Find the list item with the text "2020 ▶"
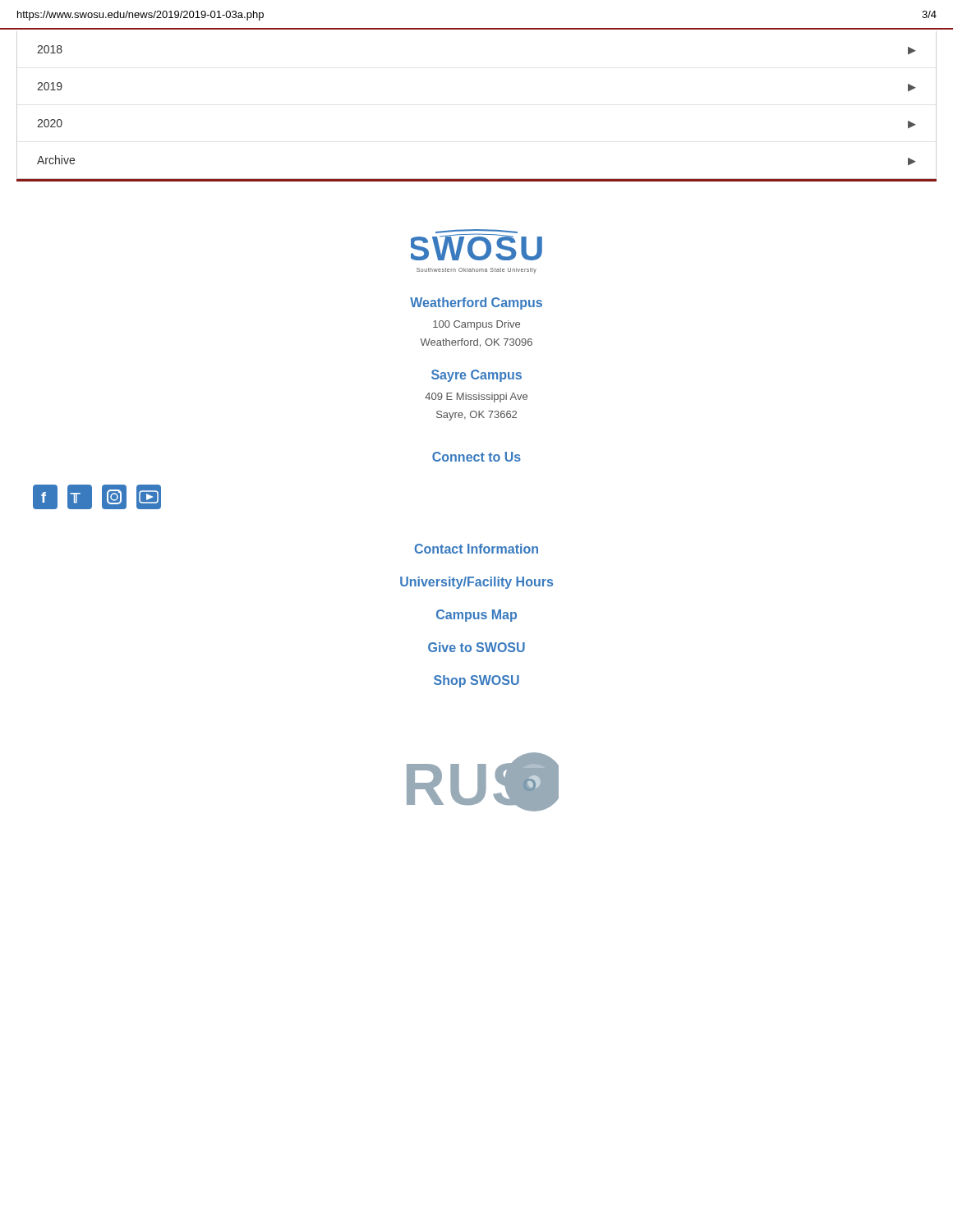This screenshot has width=953, height=1232. pyautogui.click(x=45, y=124)
